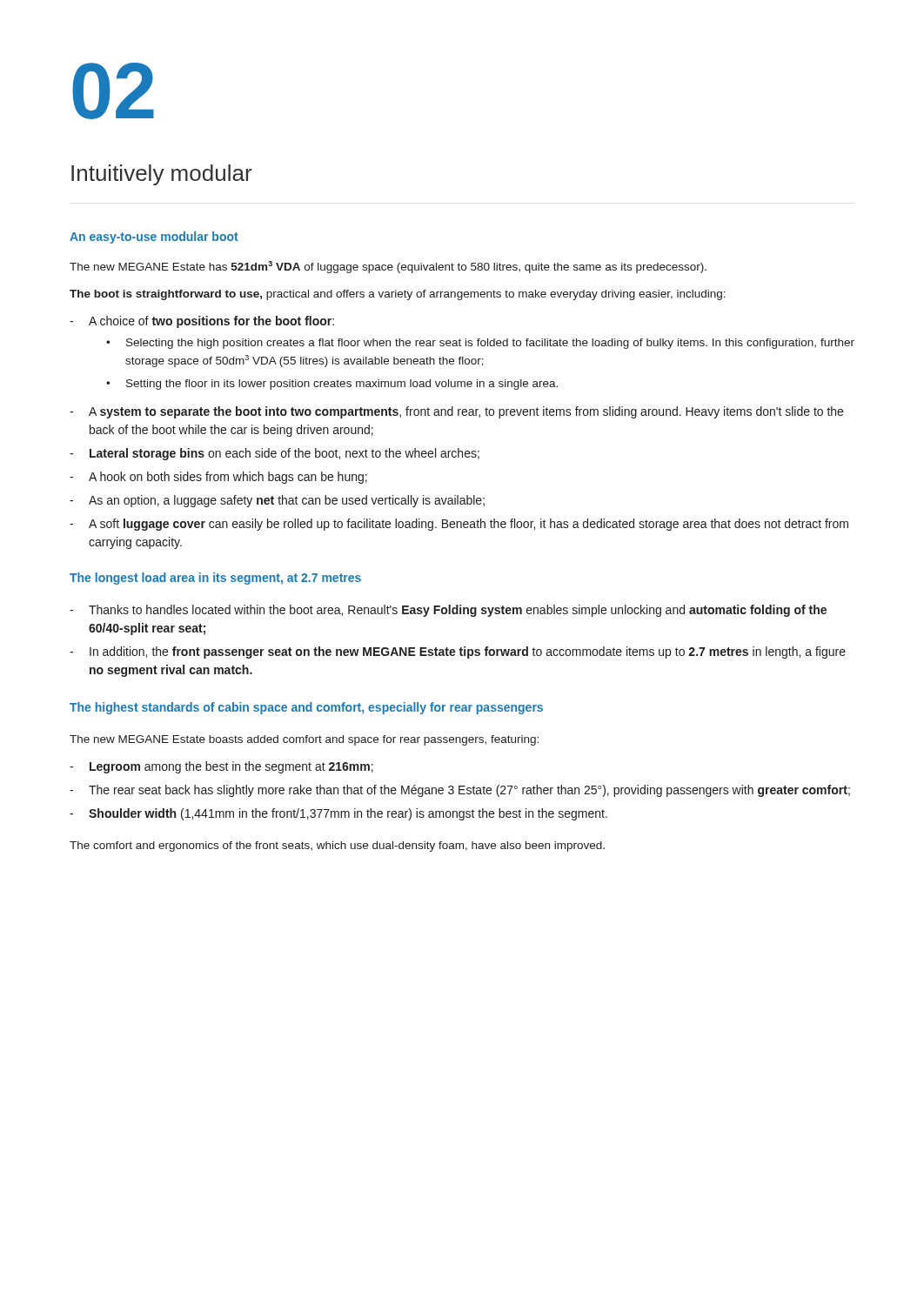The width and height of the screenshot is (924, 1305).
Task: Click the passage that begins "- A hook on both"
Action: pyautogui.click(x=218, y=478)
